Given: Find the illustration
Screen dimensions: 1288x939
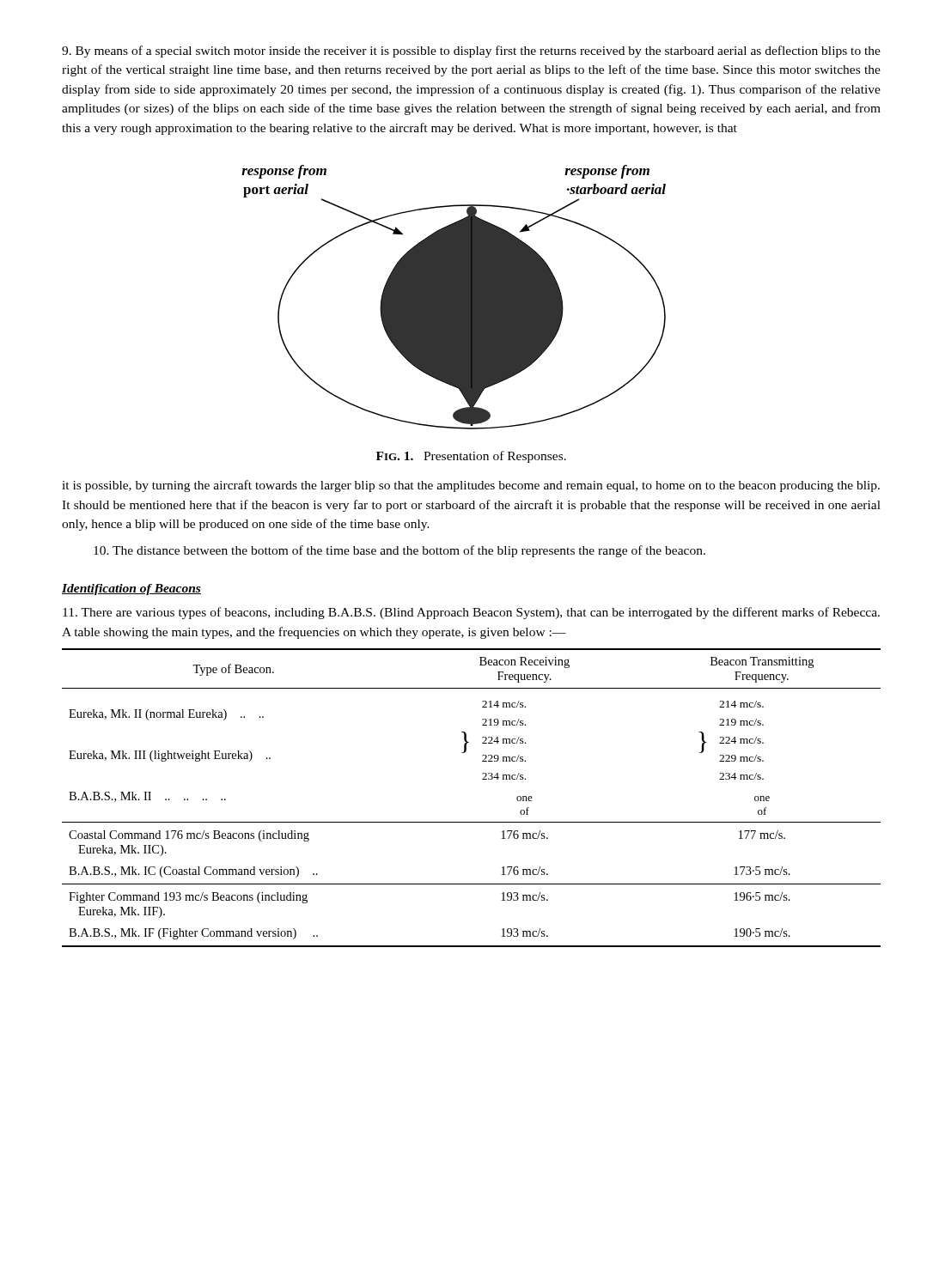Looking at the screenshot, I should pyautogui.click(x=471, y=297).
